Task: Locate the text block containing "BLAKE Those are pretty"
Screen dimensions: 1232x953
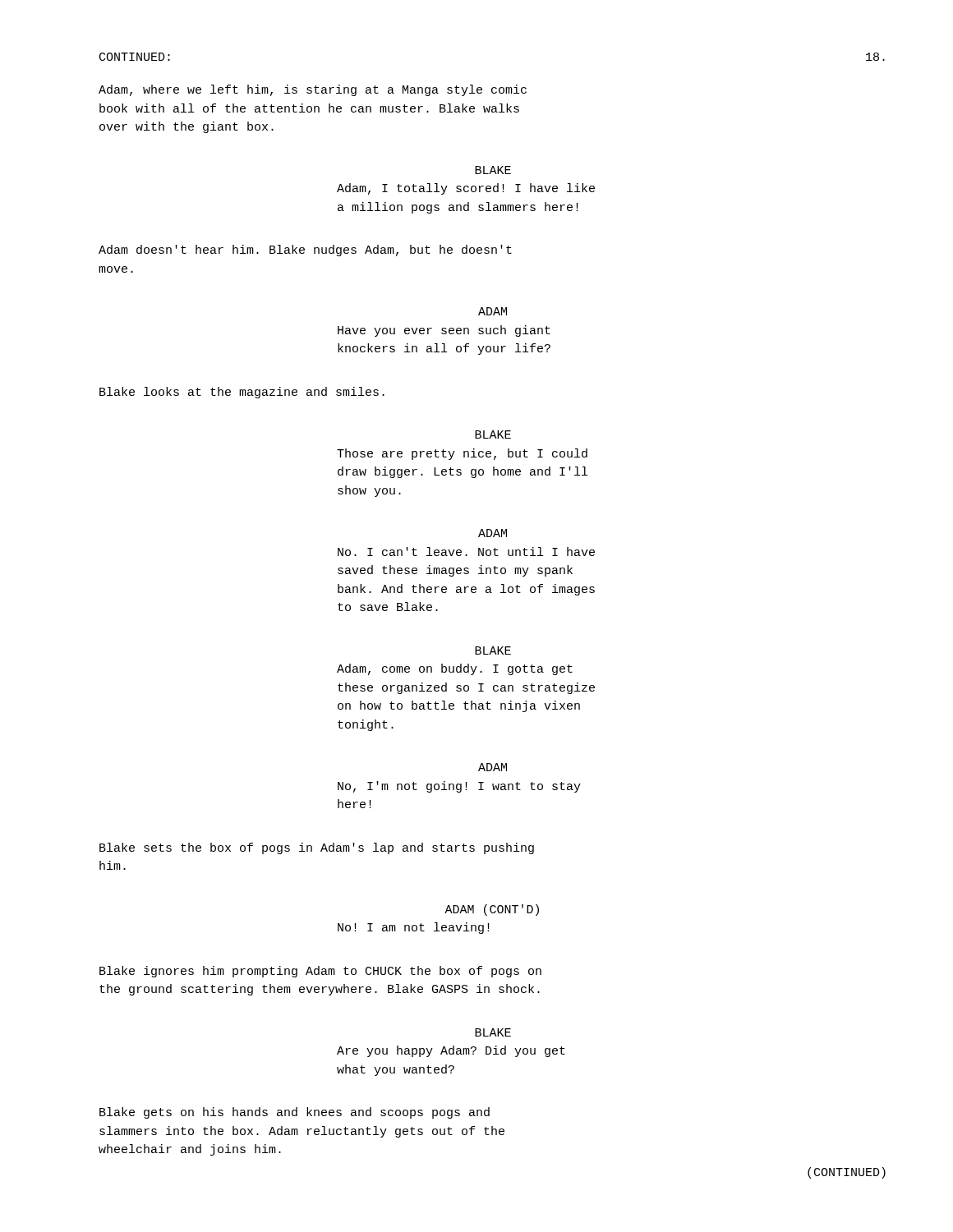Action: [x=493, y=464]
